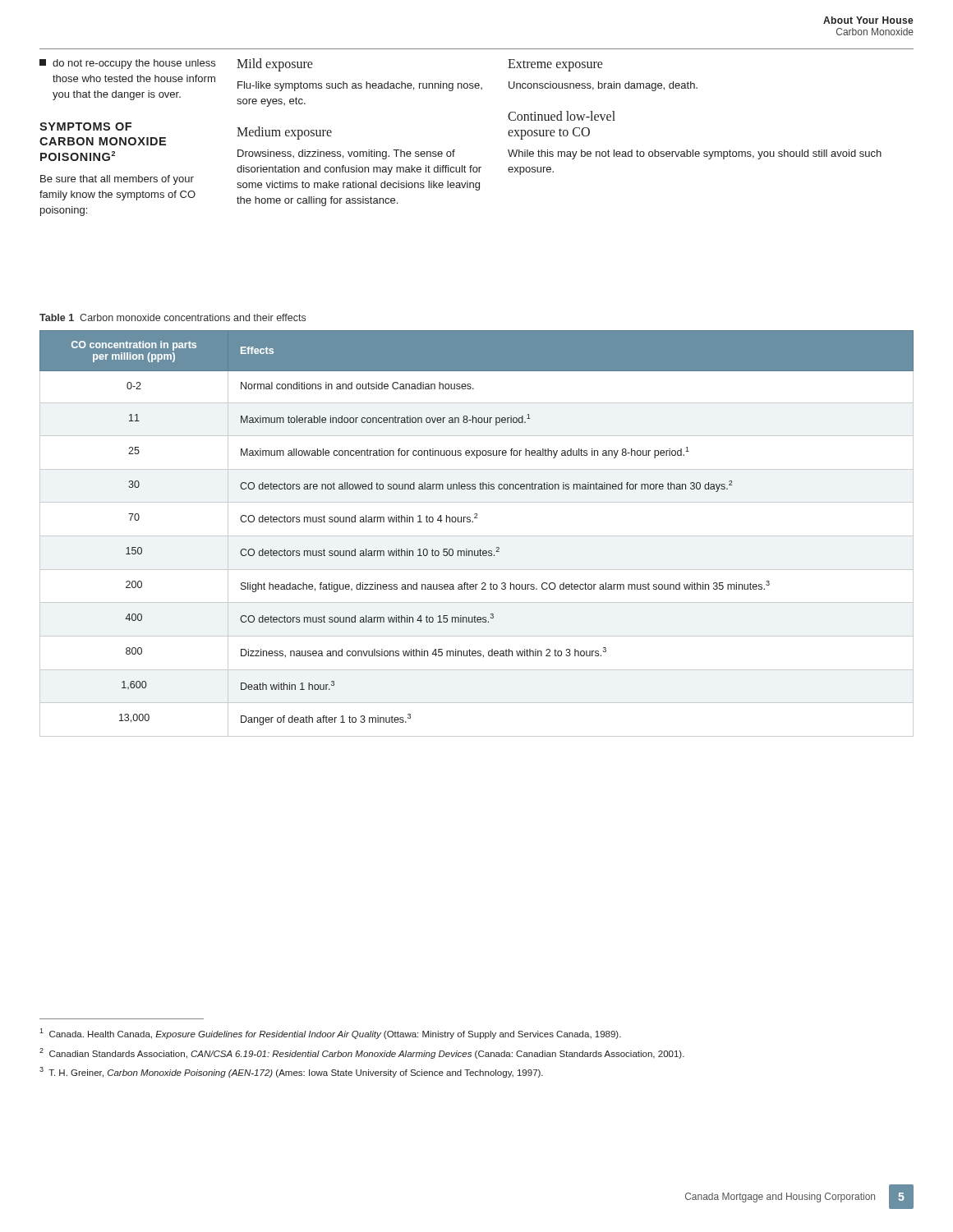
Task: Click on the table containing "CO concentration in parts per"
Action: pos(476,533)
